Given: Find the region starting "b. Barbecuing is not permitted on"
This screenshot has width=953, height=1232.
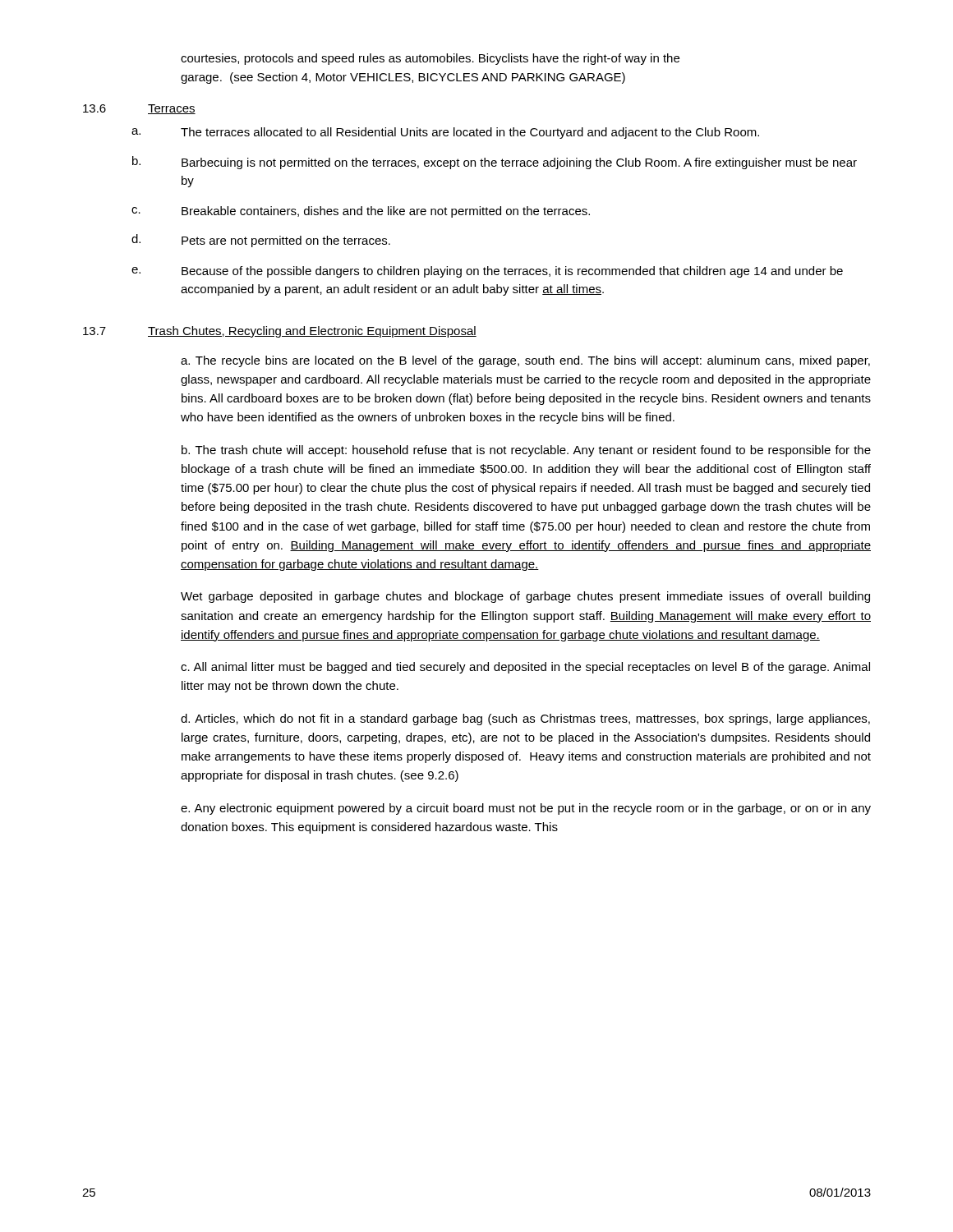Looking at the screenshot, I should click(x=501, y=172).
